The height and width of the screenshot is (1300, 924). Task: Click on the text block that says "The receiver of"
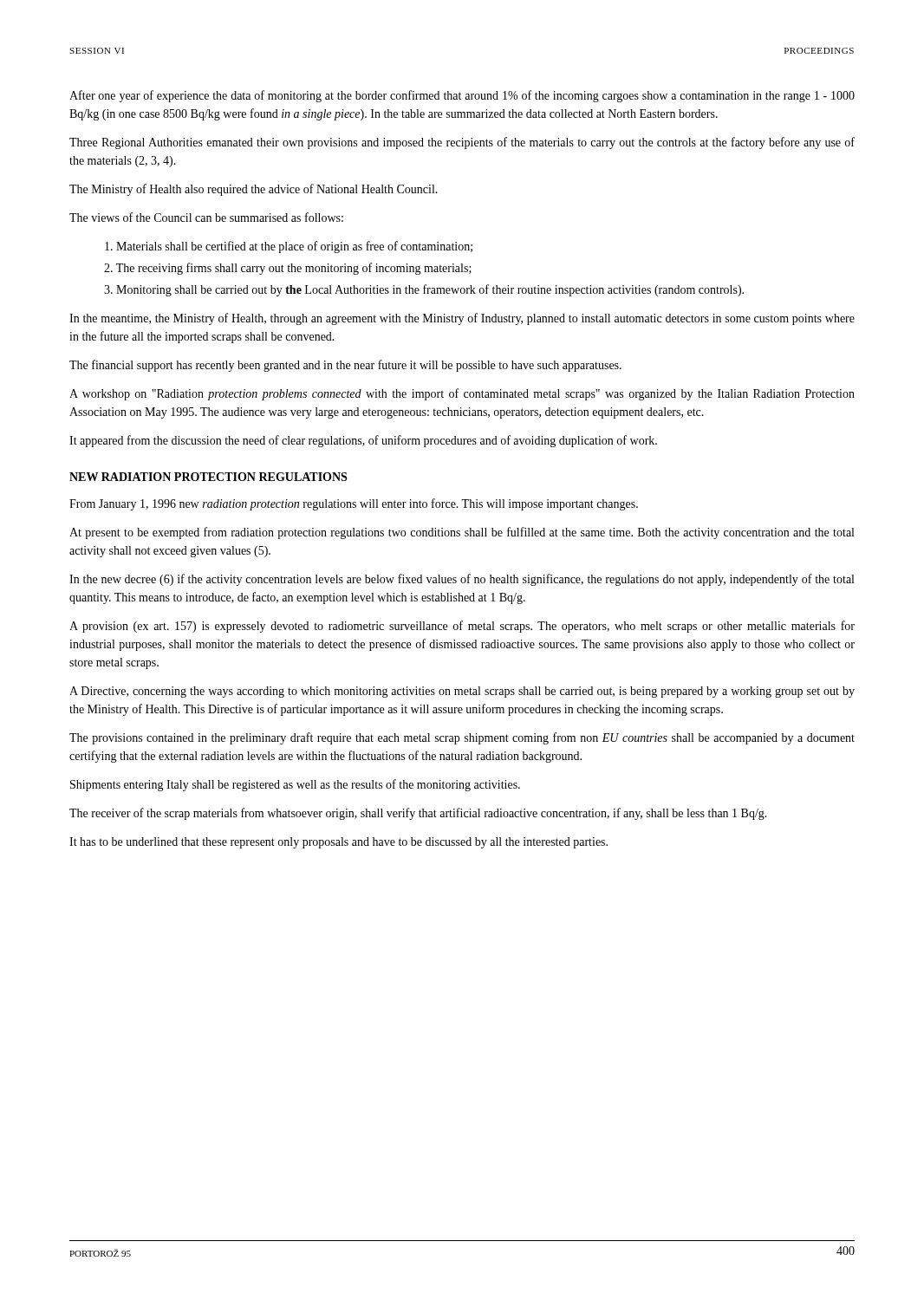[x=418, y=813]
